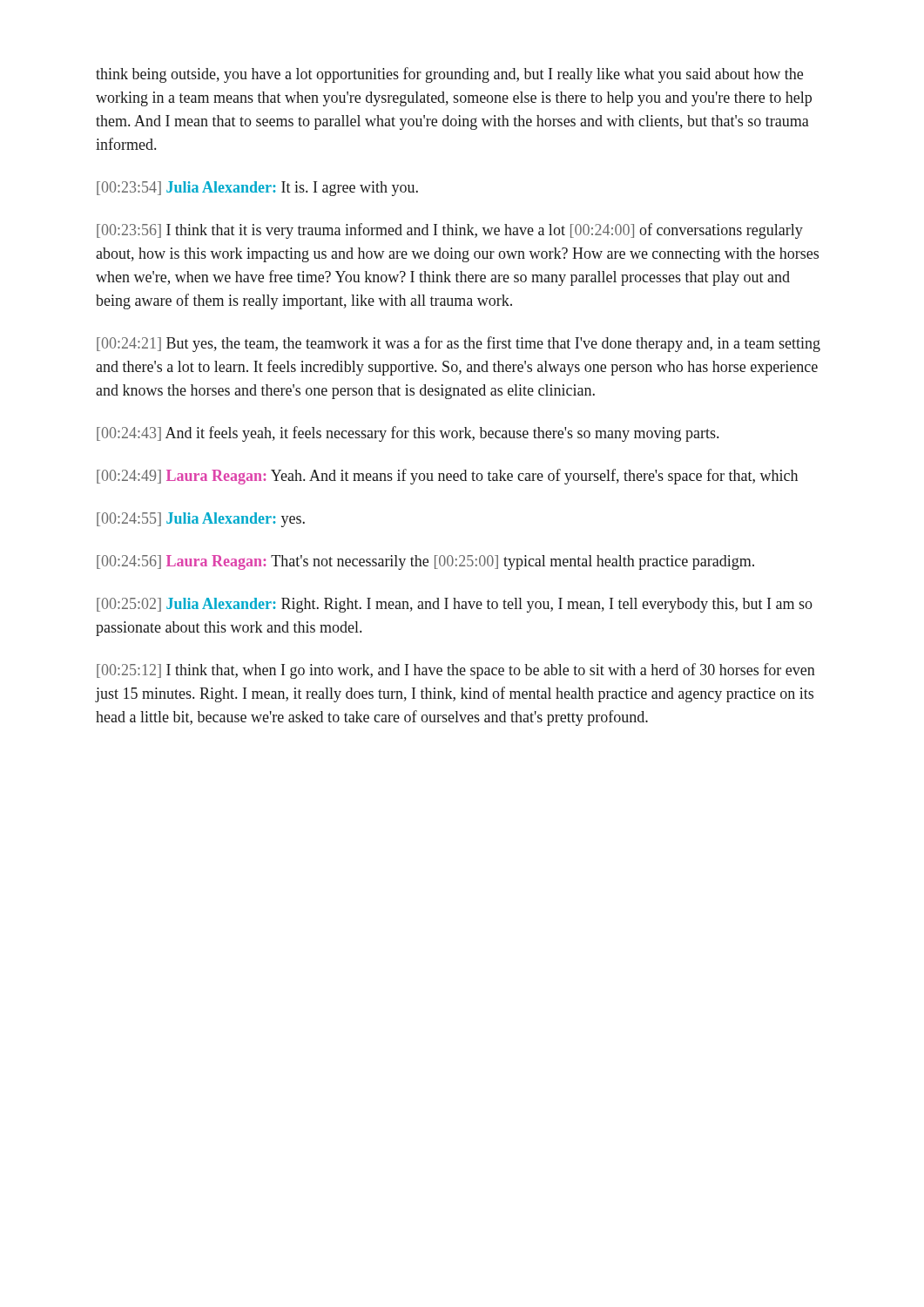Point to the text block starting "[00:24:55] Julia Alexander: yes."
This screenshot has height=1307, width=924.
point(201,518)
